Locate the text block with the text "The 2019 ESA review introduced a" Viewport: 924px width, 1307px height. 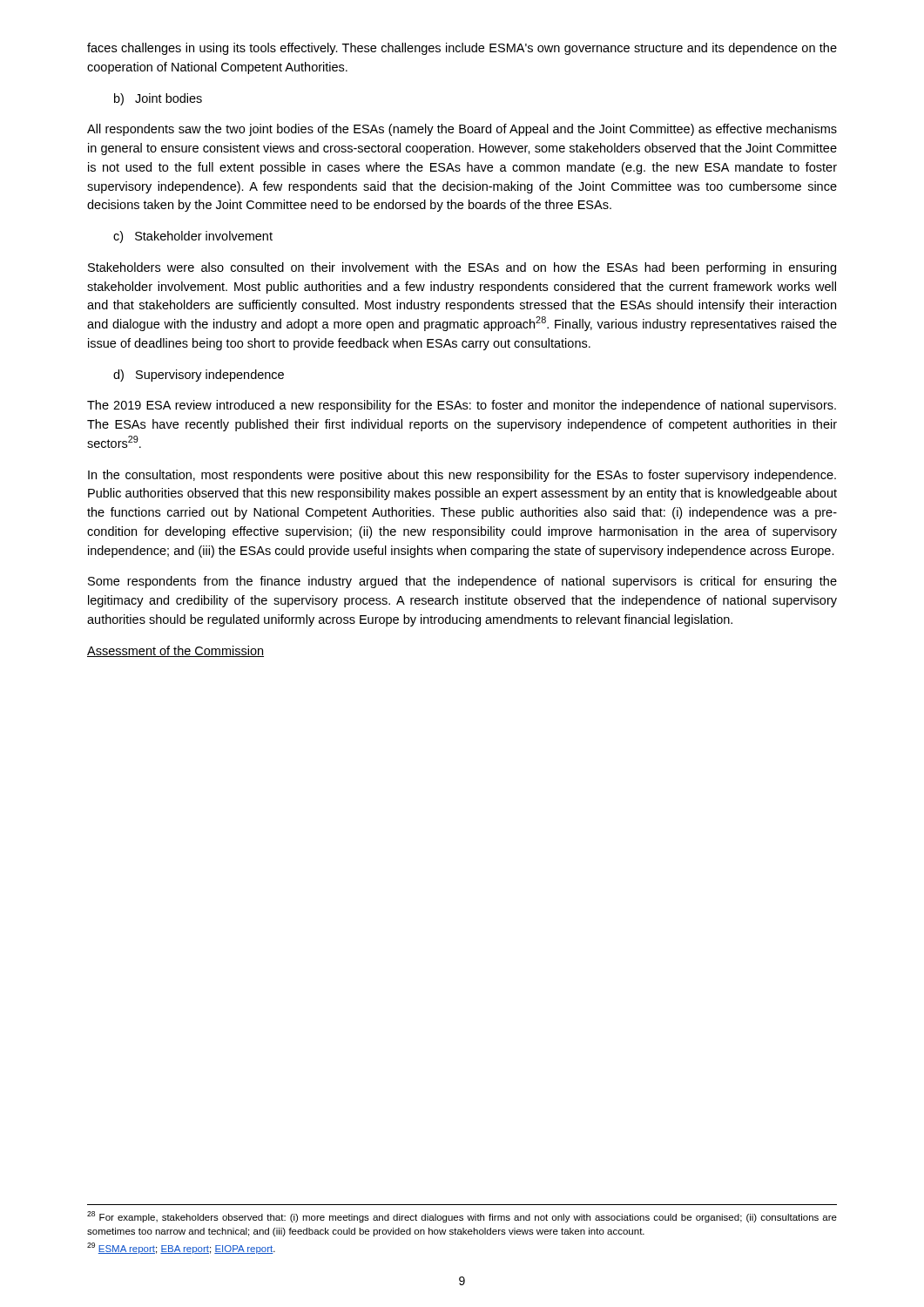[x=462, y=425]
